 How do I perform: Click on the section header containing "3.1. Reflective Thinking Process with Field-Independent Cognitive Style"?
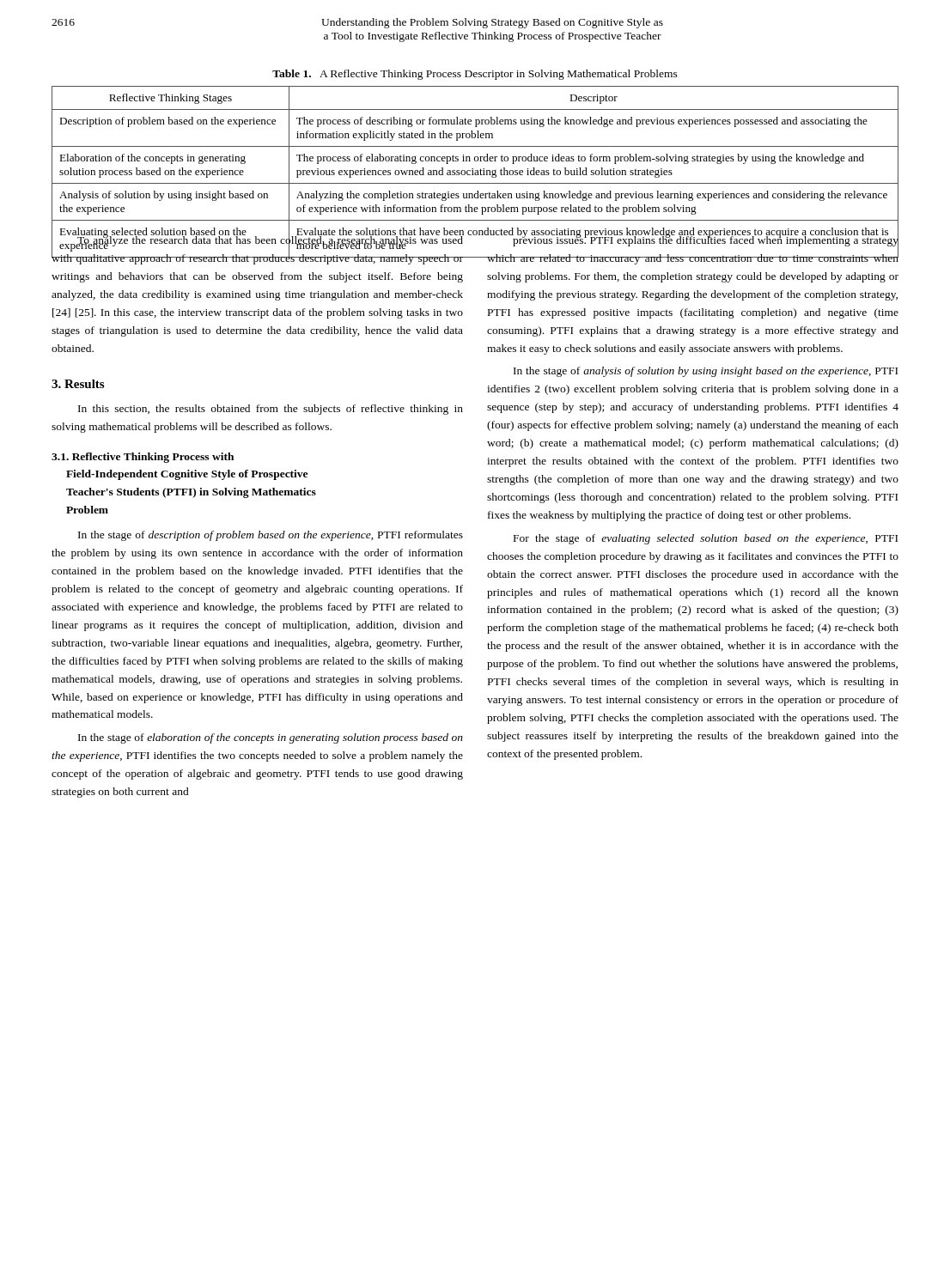(184, 483)
